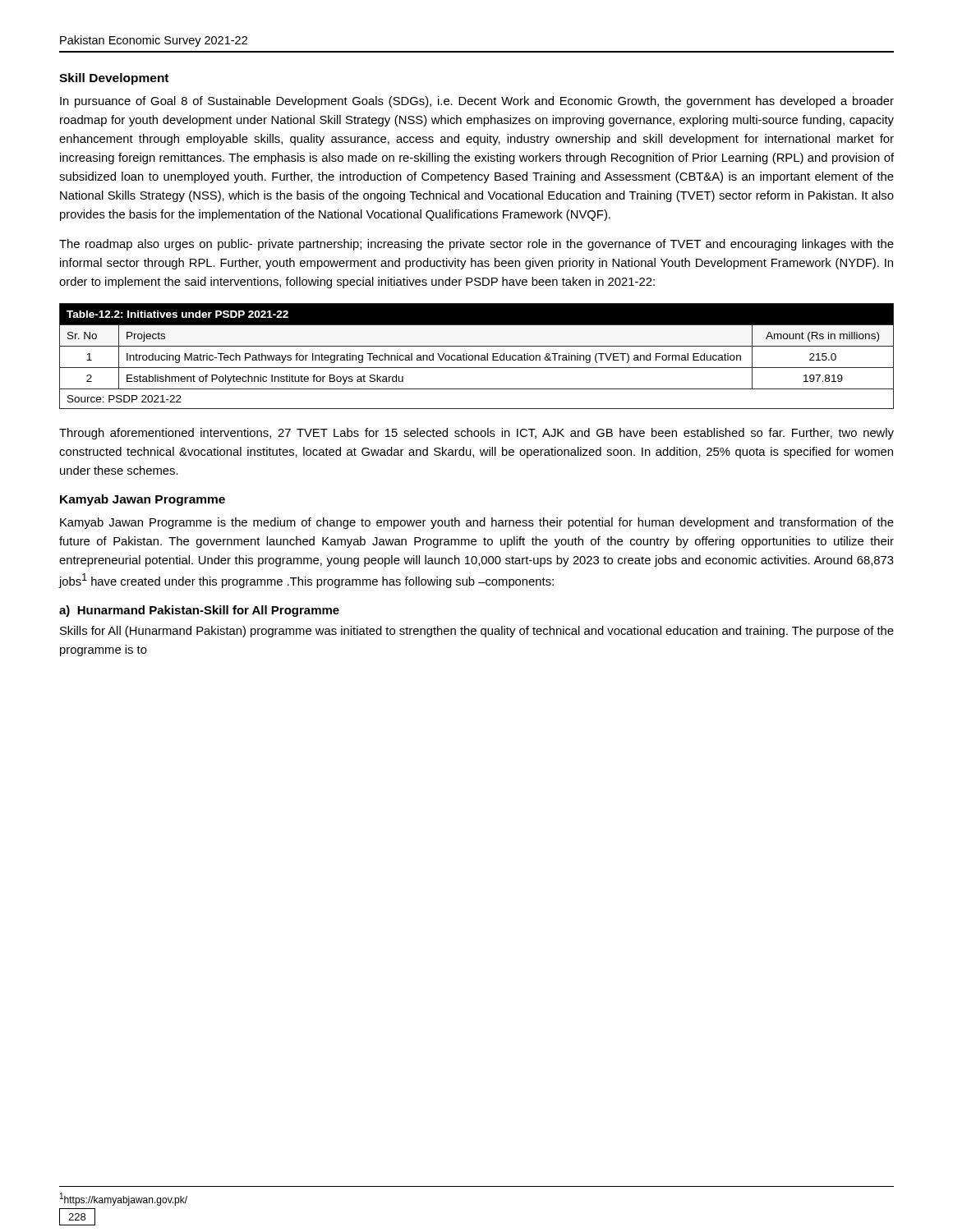Where does it say "Skill Development"?
Image resolution: width=953 pixels, height=1232 pixels.
point(114,78)
